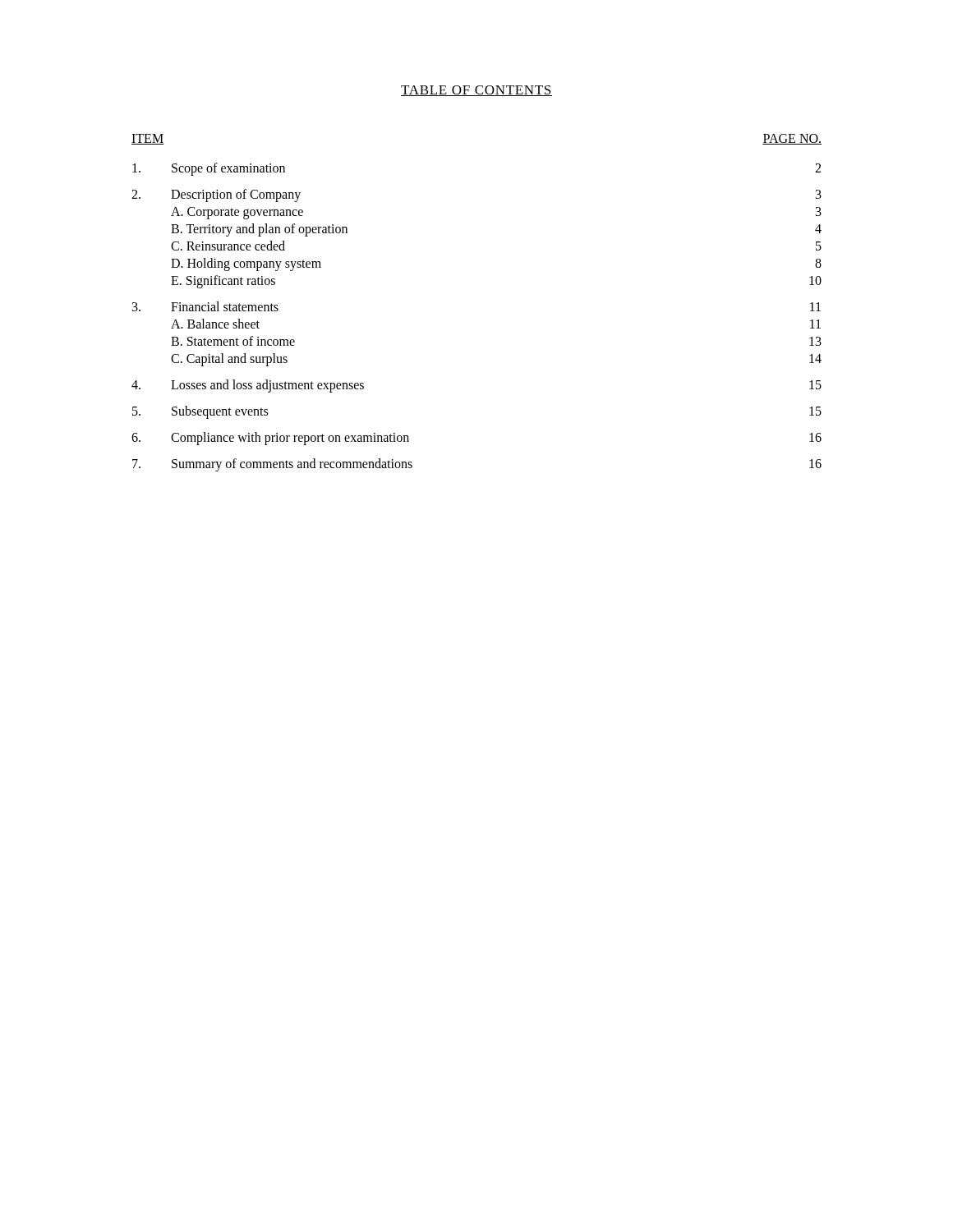Select the list item that says "6. Compliance with prior report on examination 16"
The height and width of the screenshot is (1232, 953).
tap(287, 438)
